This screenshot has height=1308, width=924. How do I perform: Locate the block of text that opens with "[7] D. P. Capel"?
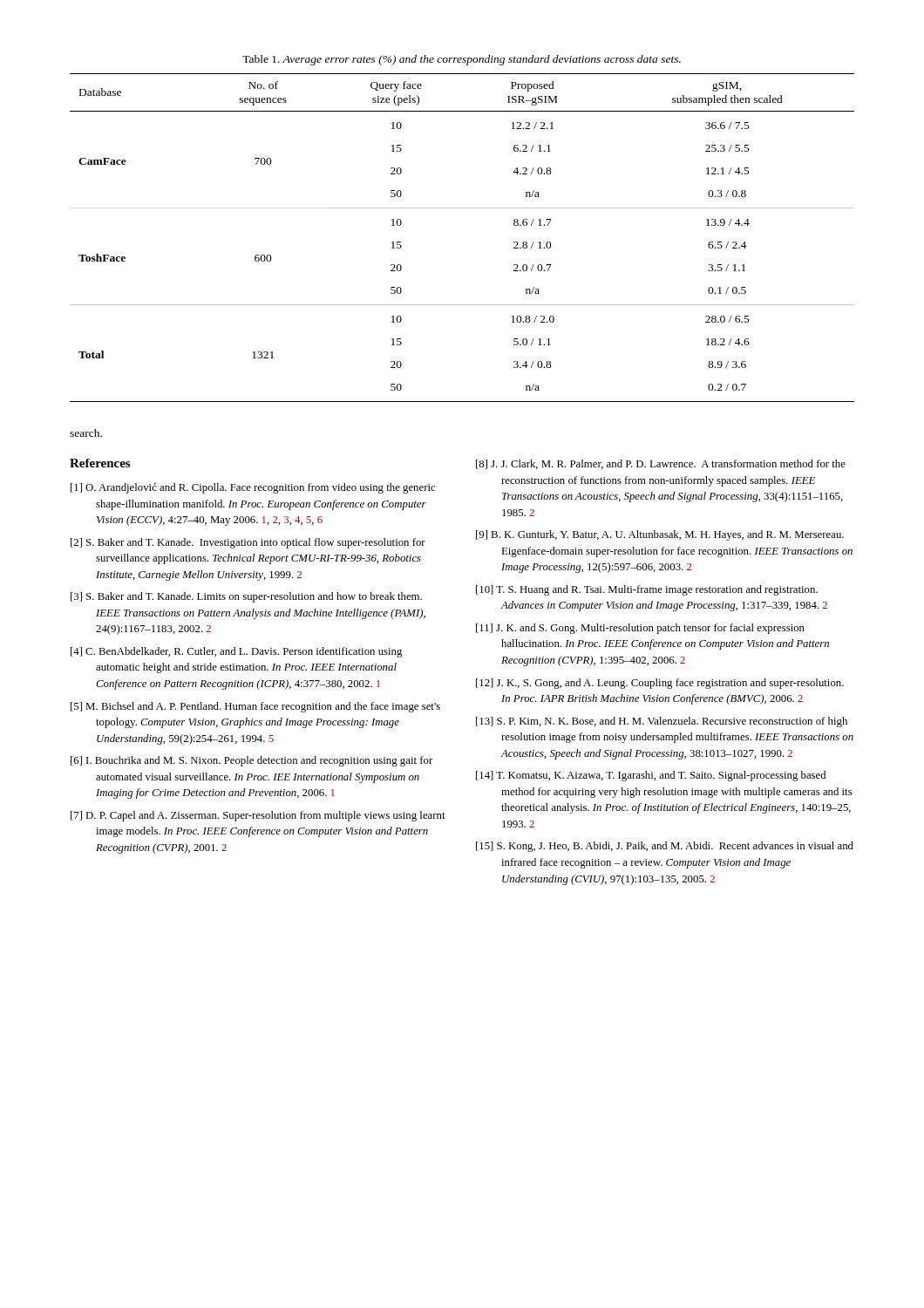(x=257, y=831)
